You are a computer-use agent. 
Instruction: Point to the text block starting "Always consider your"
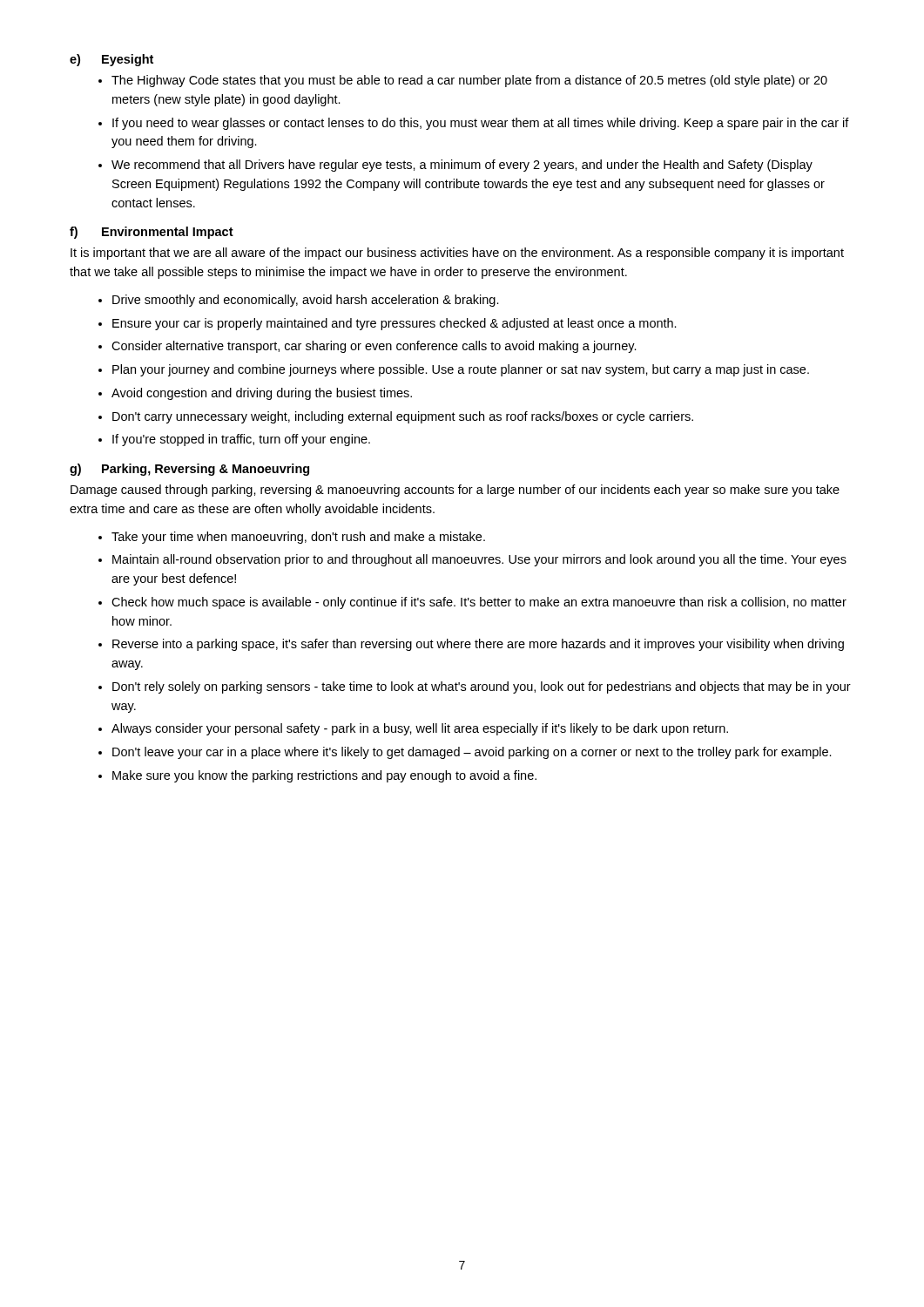click(x=420, y=729)
